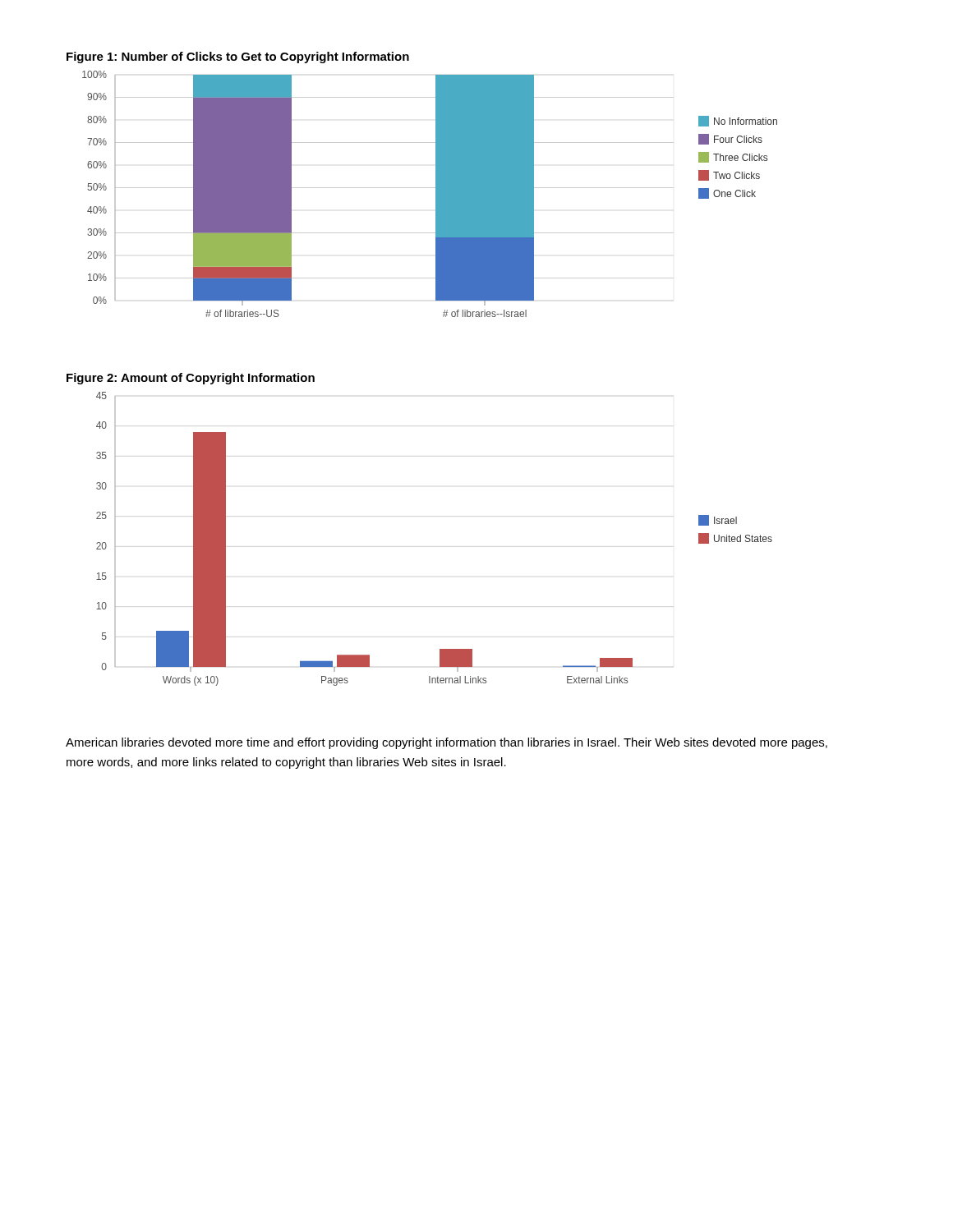Click on the text block starting "American libraries devoted more time and effort"
Viewport: 953px width, 1232px height.
pyautogui.click(x=447, y=752)
